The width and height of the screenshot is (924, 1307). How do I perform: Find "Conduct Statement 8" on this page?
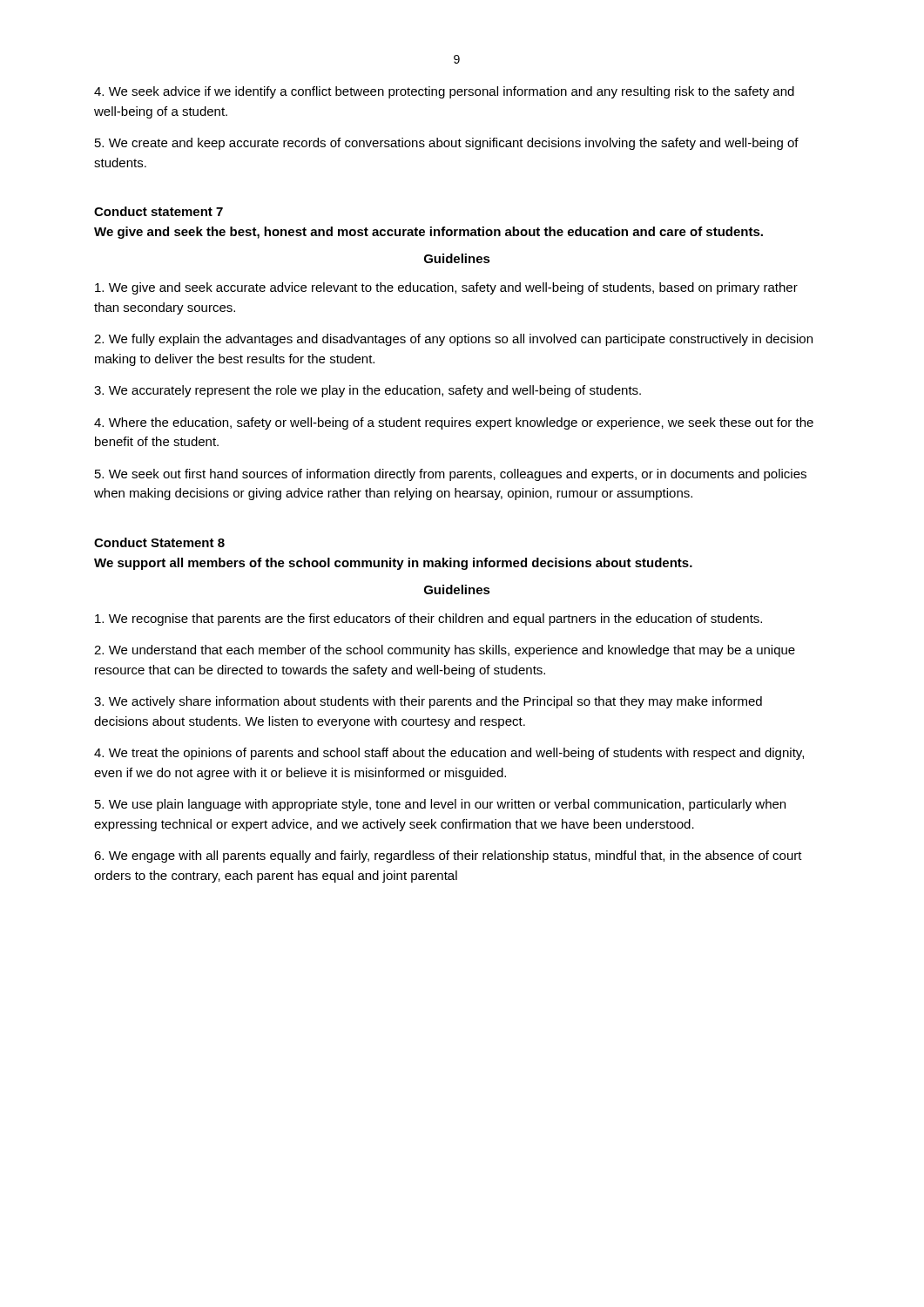pyautogui.click(x=159, y=542)
